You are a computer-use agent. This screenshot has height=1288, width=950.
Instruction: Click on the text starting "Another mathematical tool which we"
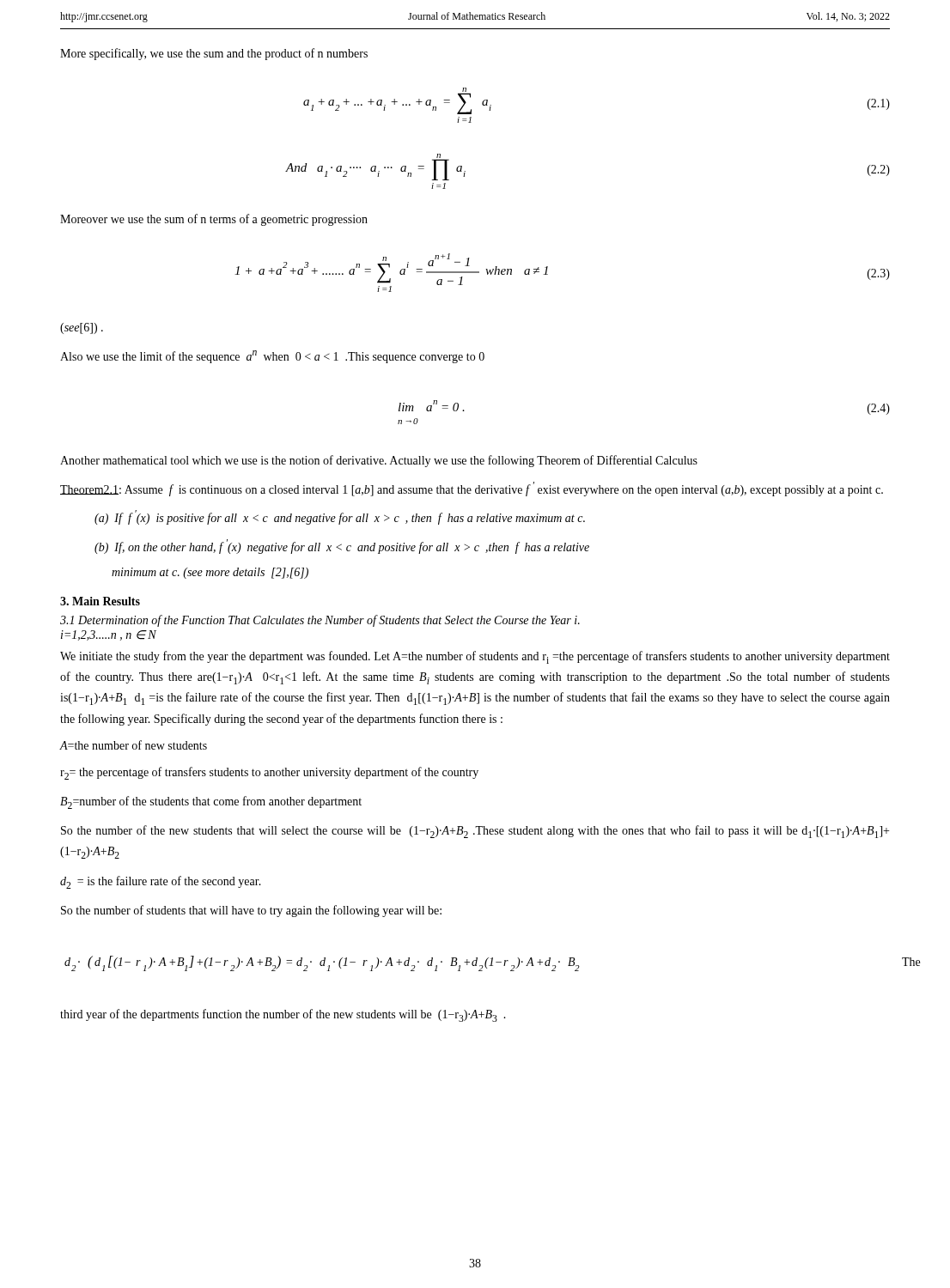point(379,460)
